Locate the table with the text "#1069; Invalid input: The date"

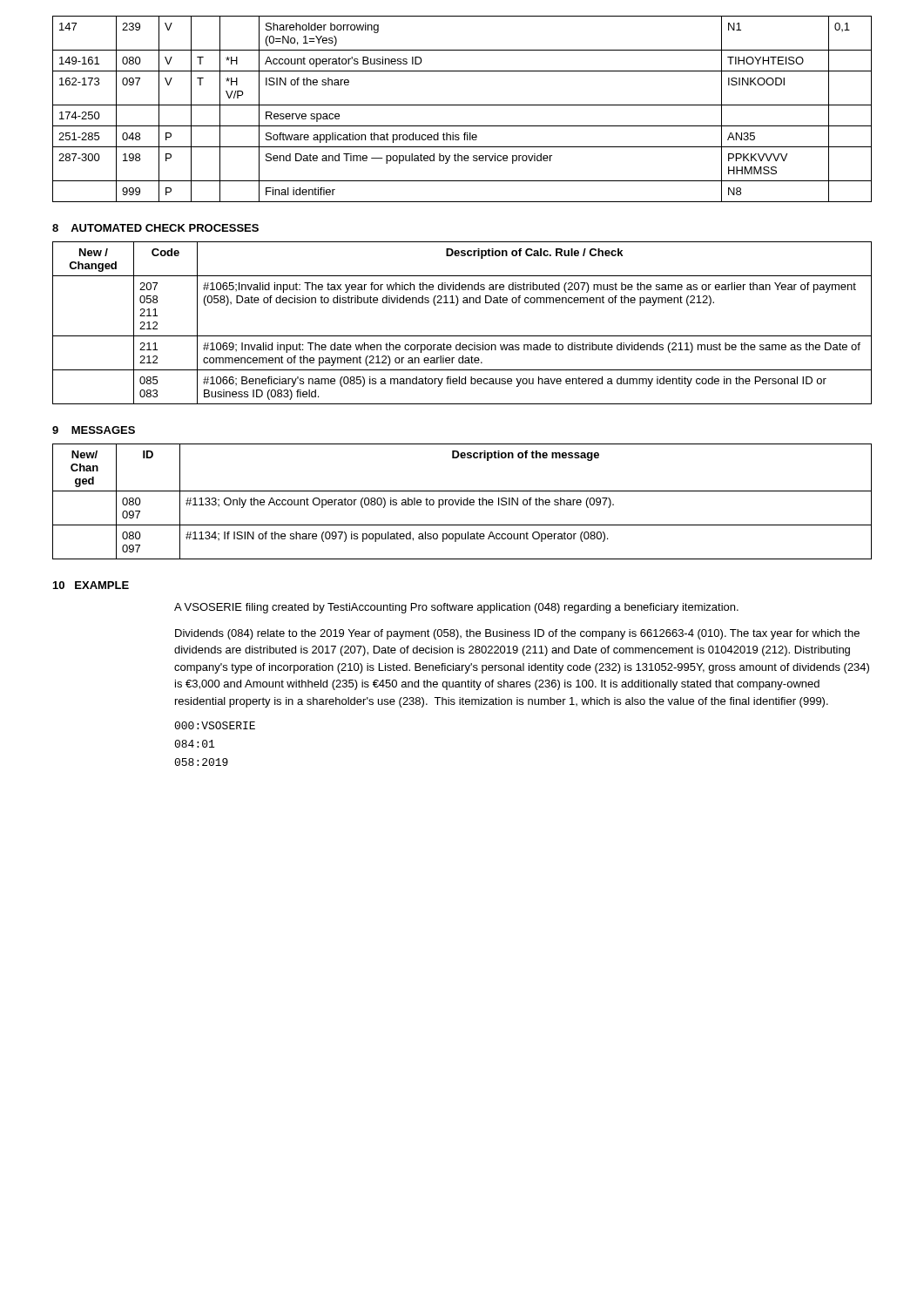point(462,323)
